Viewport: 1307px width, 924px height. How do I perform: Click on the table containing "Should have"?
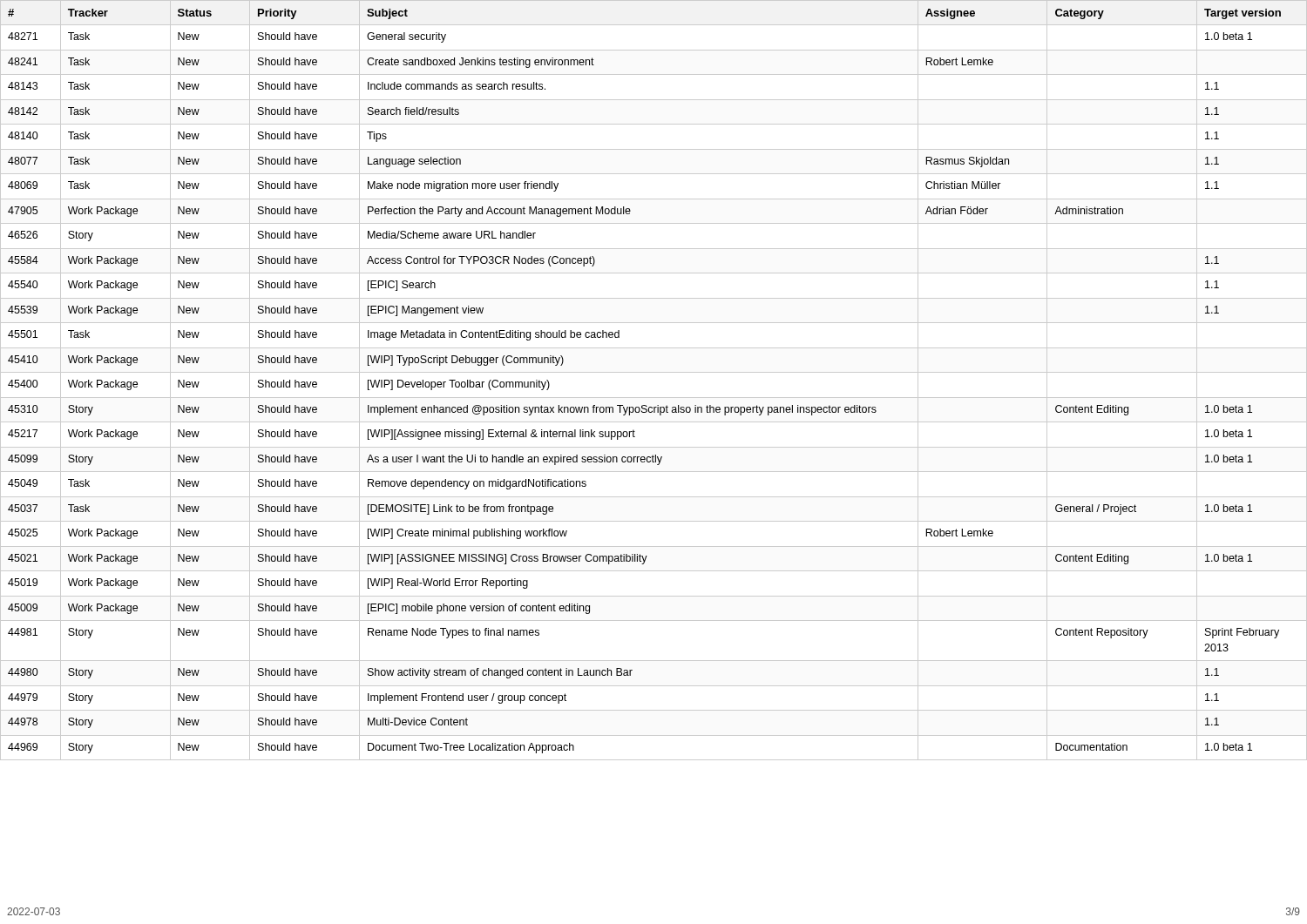coord(654,449)
